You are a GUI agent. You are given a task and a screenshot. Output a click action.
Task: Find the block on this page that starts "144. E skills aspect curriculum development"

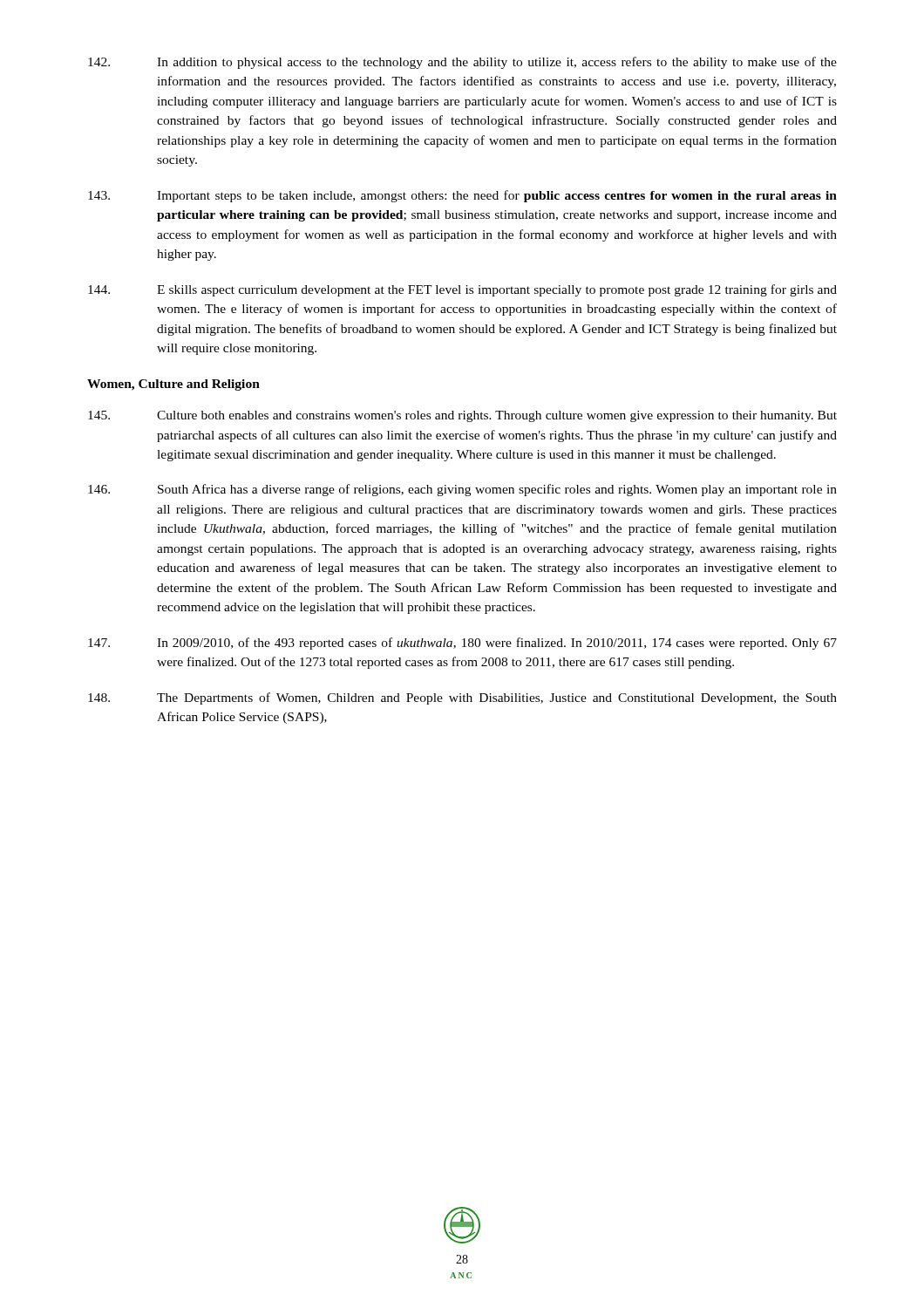(462, 319)
